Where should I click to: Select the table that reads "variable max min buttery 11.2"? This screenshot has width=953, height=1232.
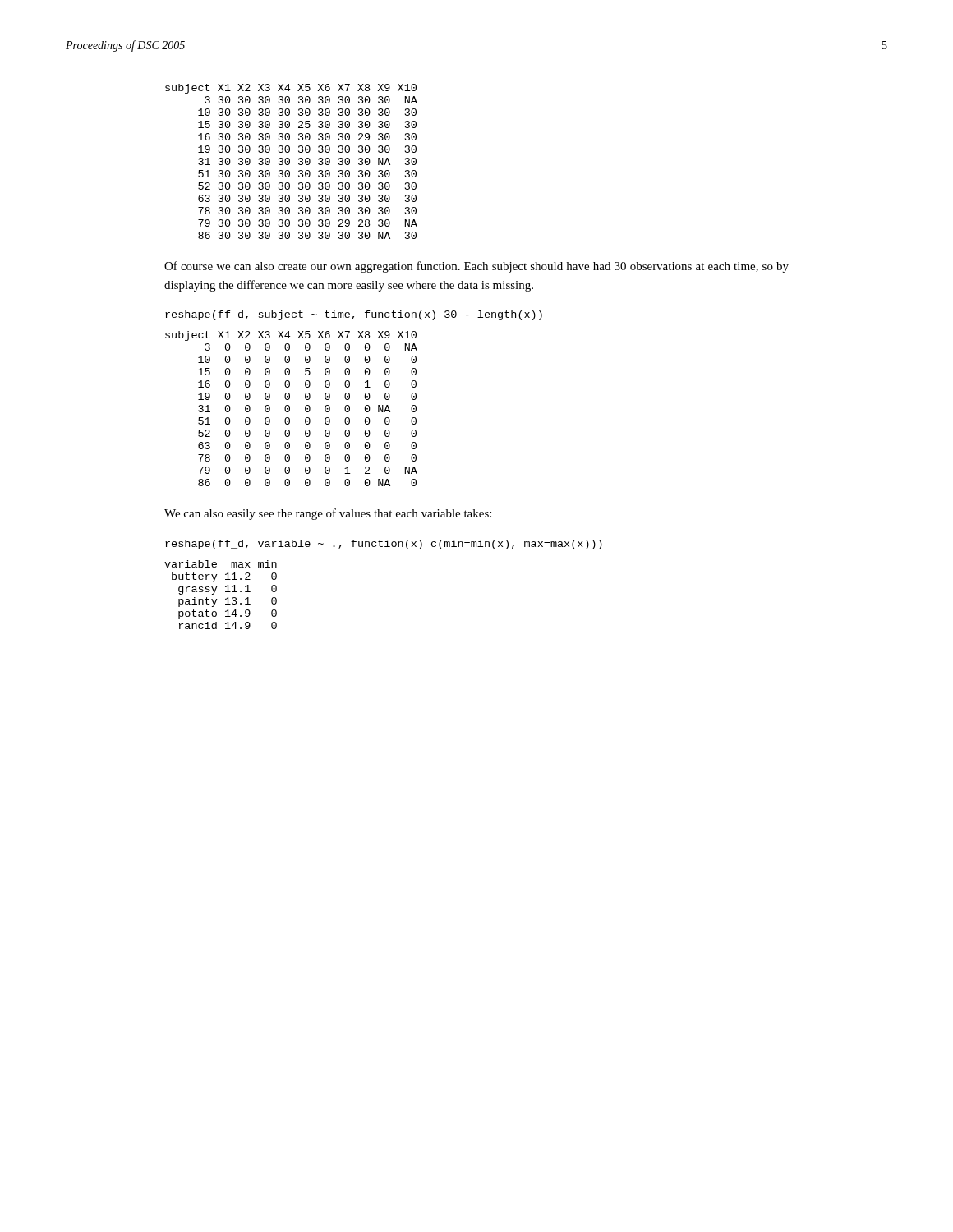[476, 595]
